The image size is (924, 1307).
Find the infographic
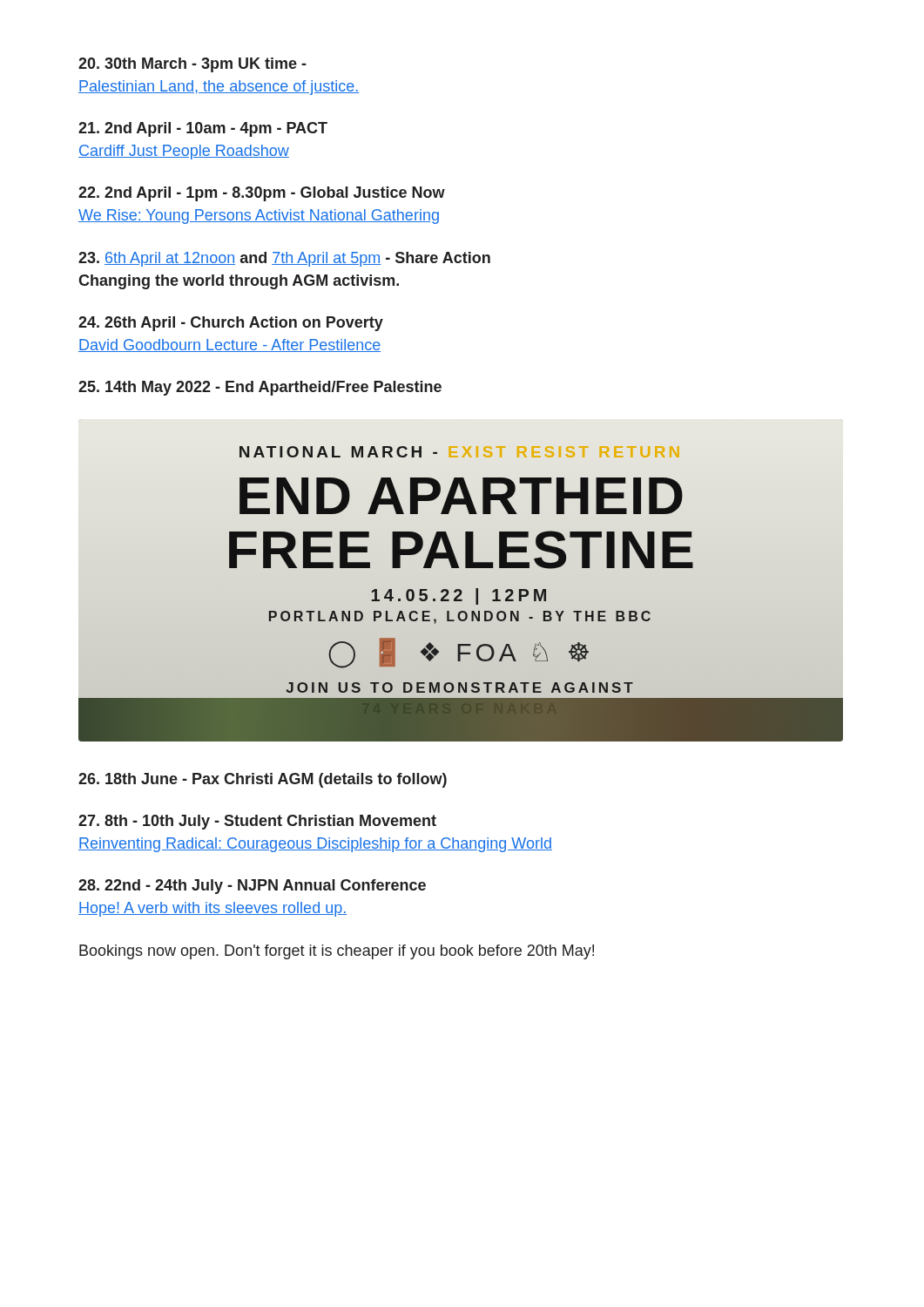[461, 580]
